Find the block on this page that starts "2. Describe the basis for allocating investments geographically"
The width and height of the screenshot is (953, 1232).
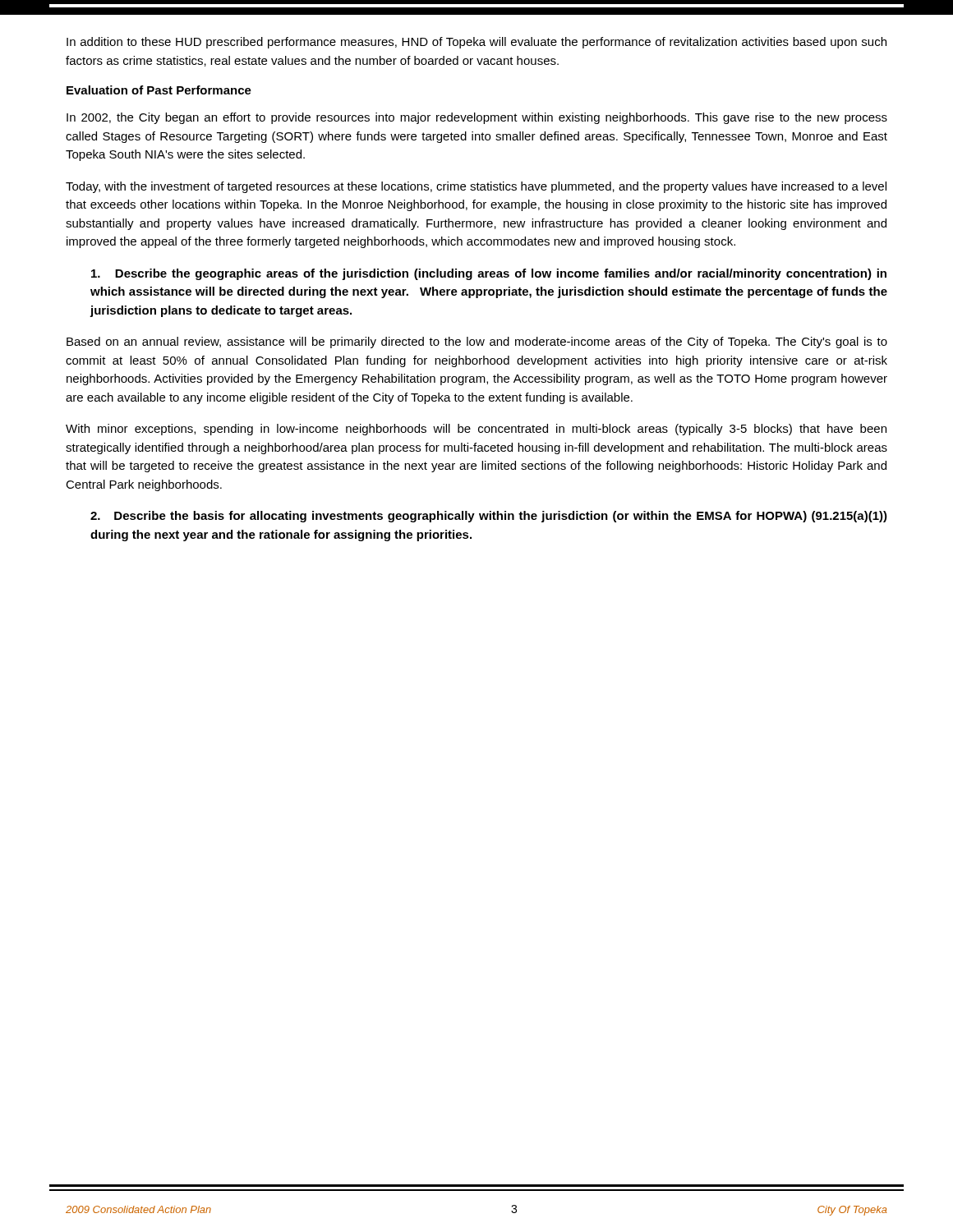(x=489, y=525)
